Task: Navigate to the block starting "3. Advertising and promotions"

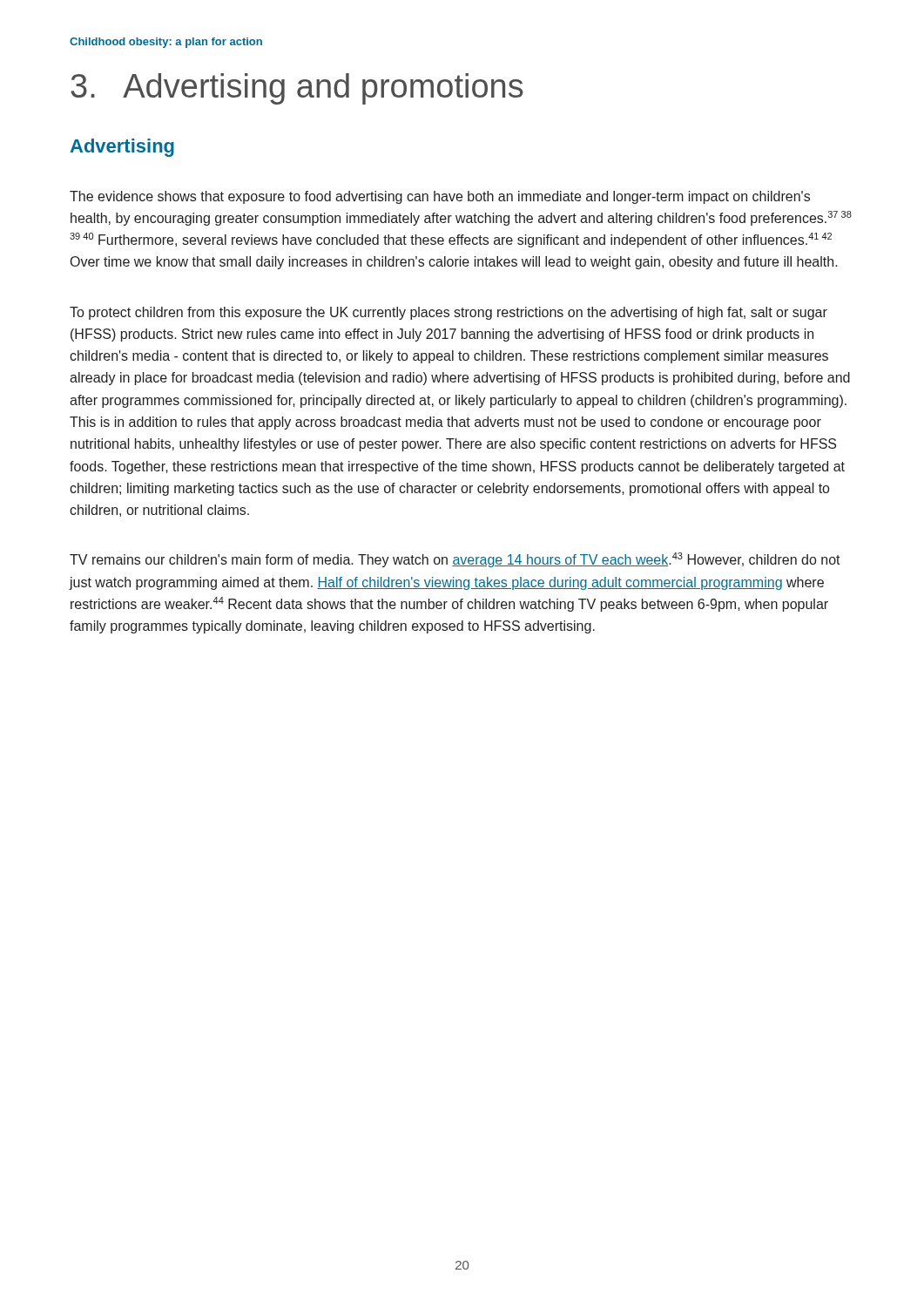Action: [297, 86]
